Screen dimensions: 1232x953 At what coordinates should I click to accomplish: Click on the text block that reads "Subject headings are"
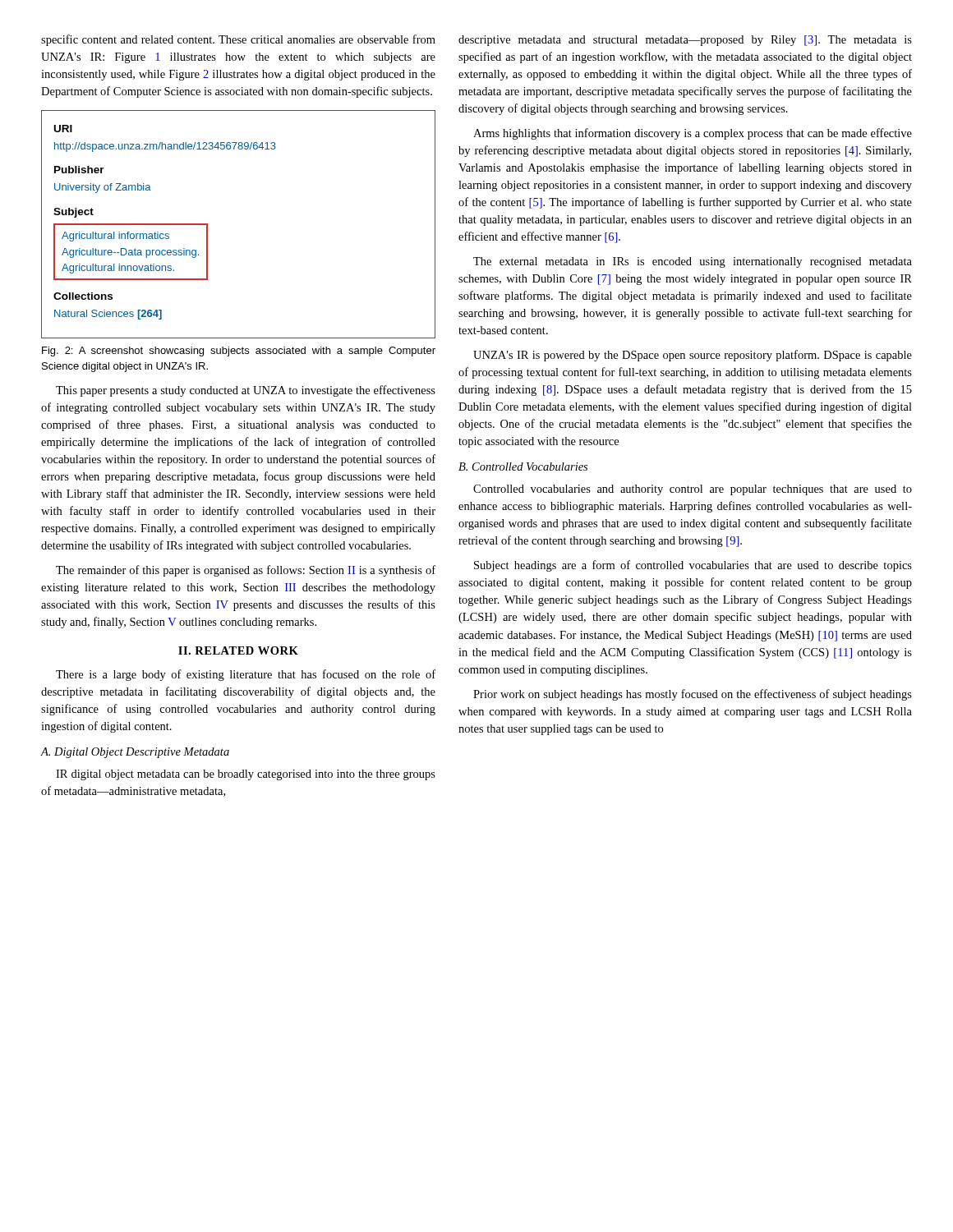coord(685,618)
